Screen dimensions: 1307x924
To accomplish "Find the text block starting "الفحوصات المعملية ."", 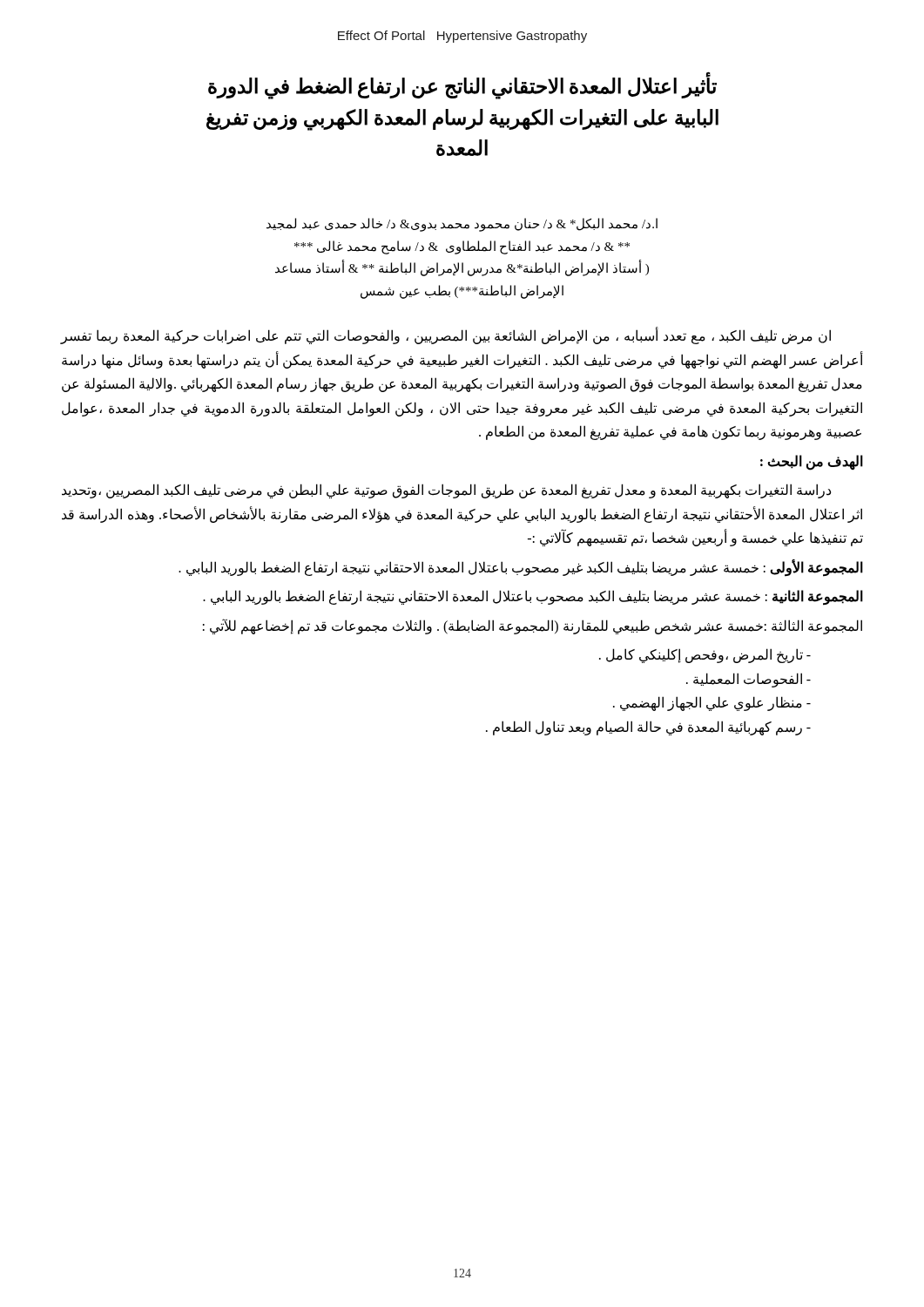I will click(x=748, y=679).
